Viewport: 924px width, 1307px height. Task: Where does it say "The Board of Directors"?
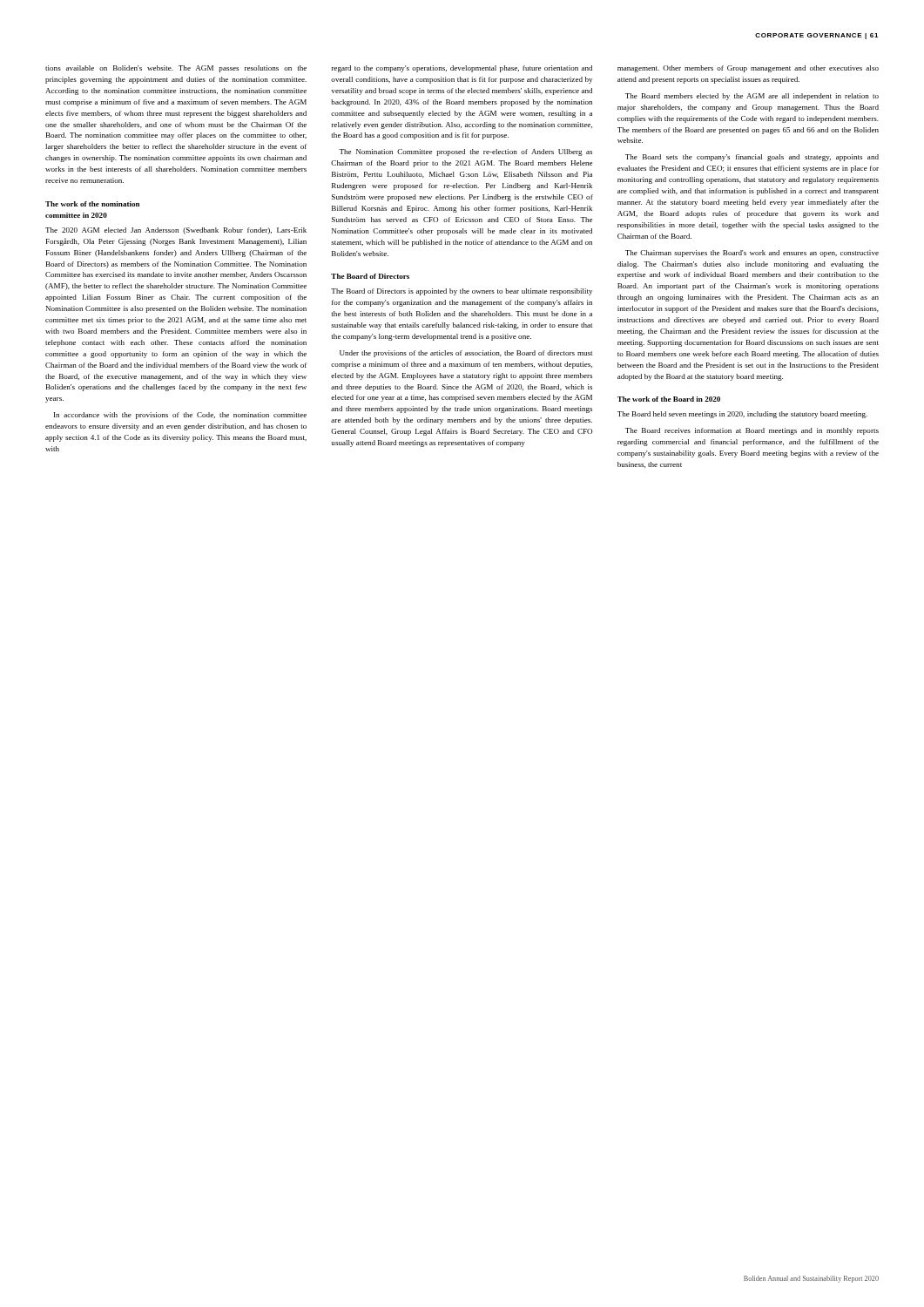click(370, 277)
